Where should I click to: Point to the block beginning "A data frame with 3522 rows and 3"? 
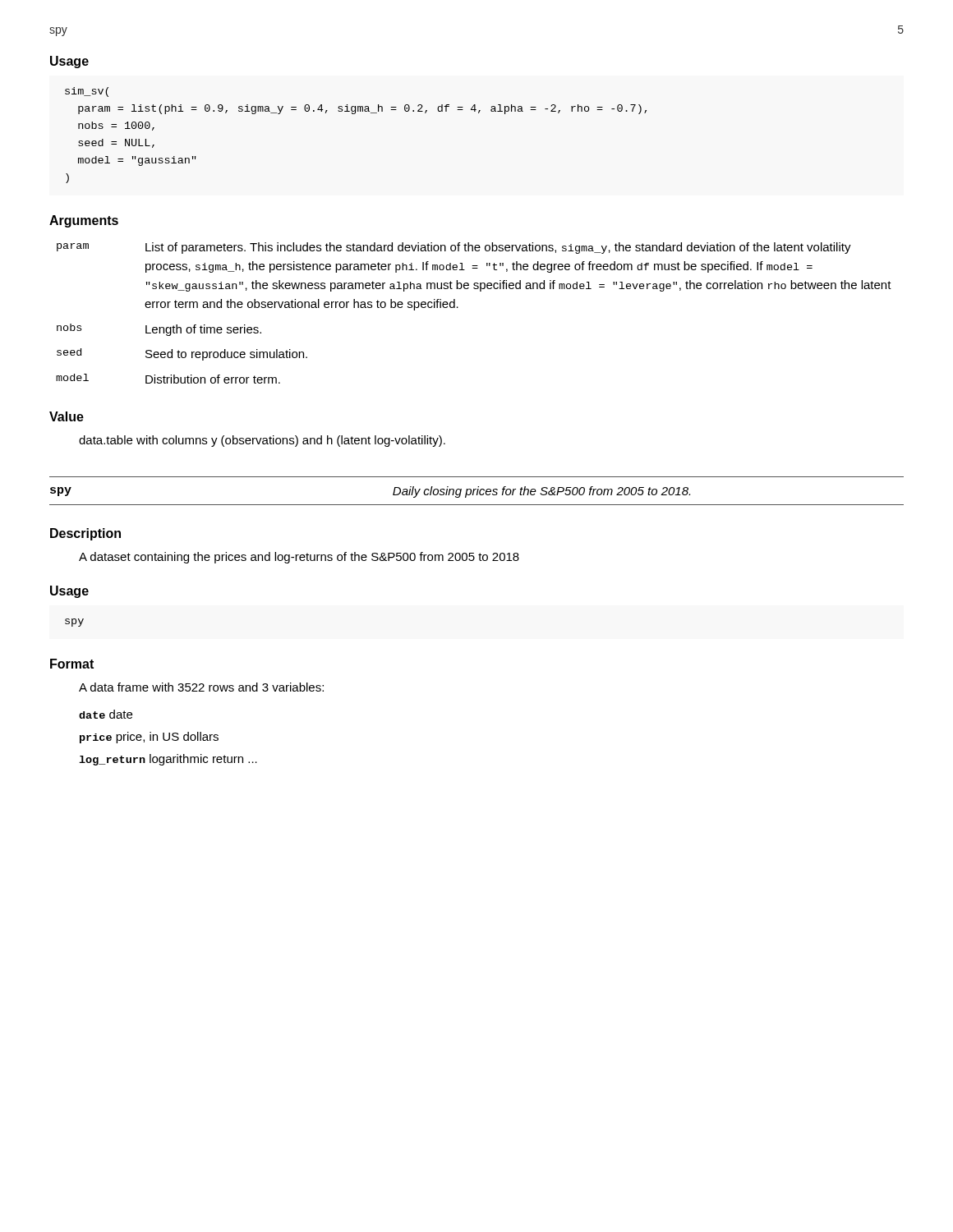pyautogui.click(x=202, y=687)
